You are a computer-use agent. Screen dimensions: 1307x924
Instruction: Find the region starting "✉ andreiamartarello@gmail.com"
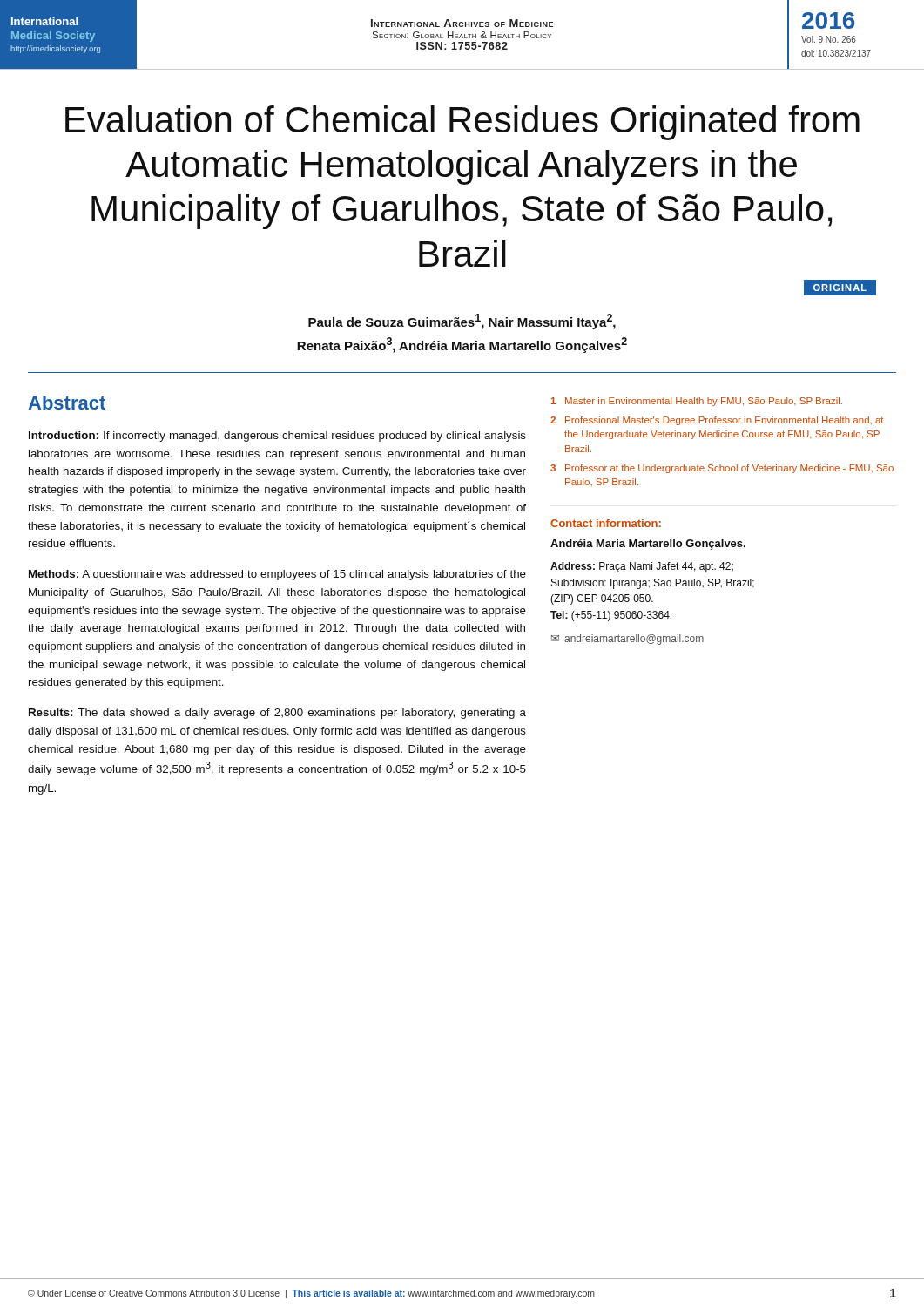(x=627, y=639)
